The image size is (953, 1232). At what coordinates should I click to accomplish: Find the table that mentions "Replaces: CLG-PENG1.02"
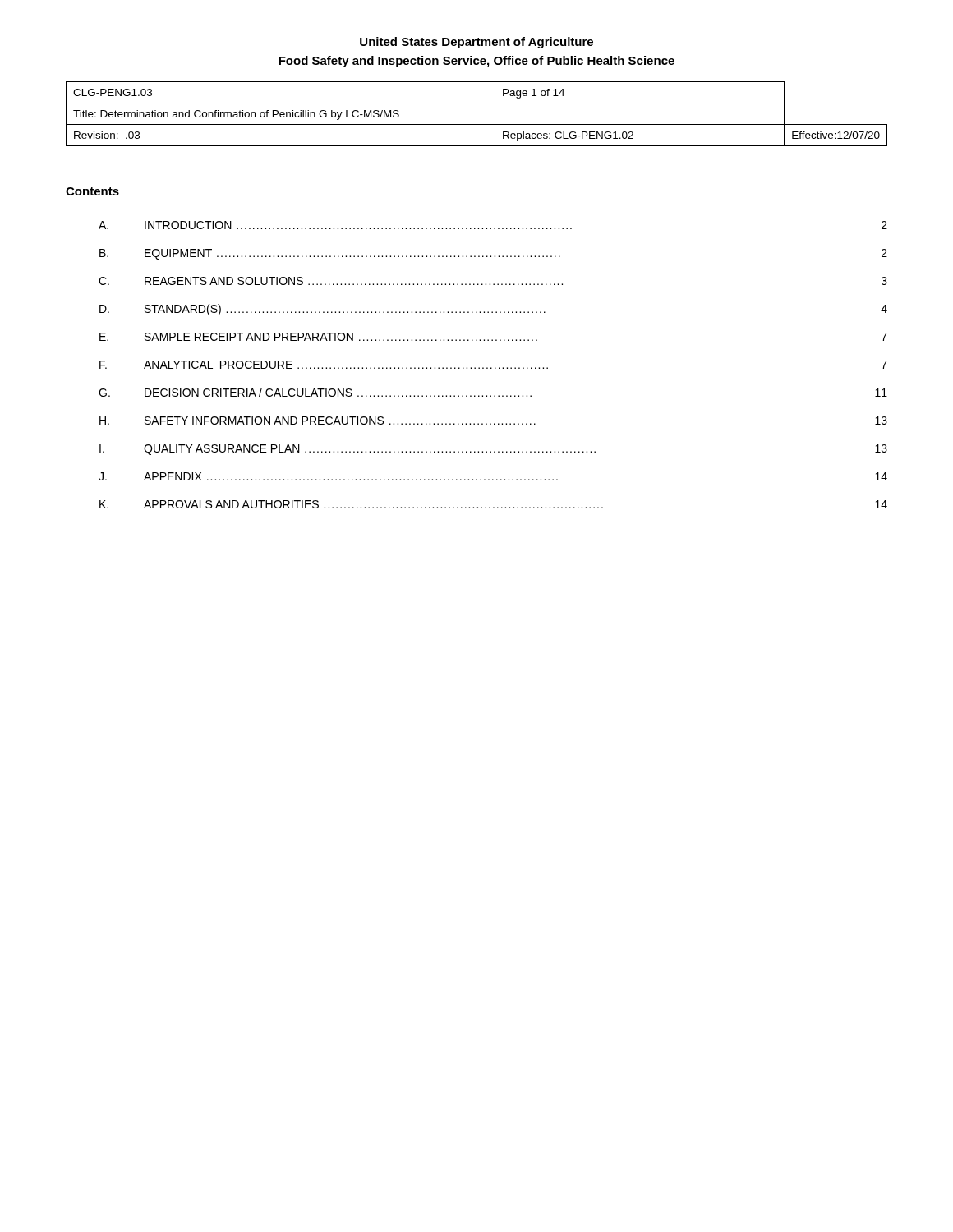476,114
